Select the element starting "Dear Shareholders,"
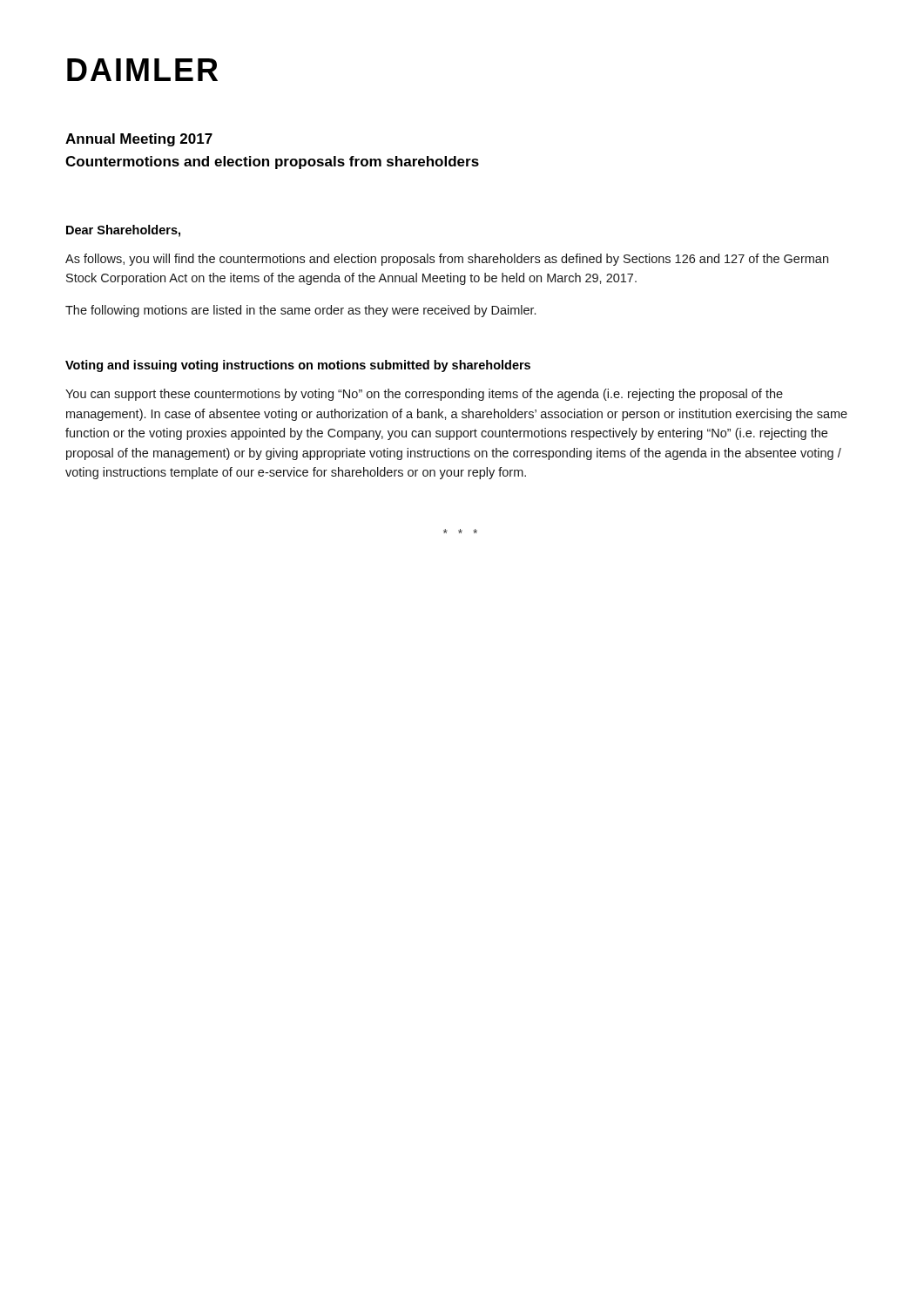The height and width of the screenshot is (1307, 924). [x=123, y=231]
